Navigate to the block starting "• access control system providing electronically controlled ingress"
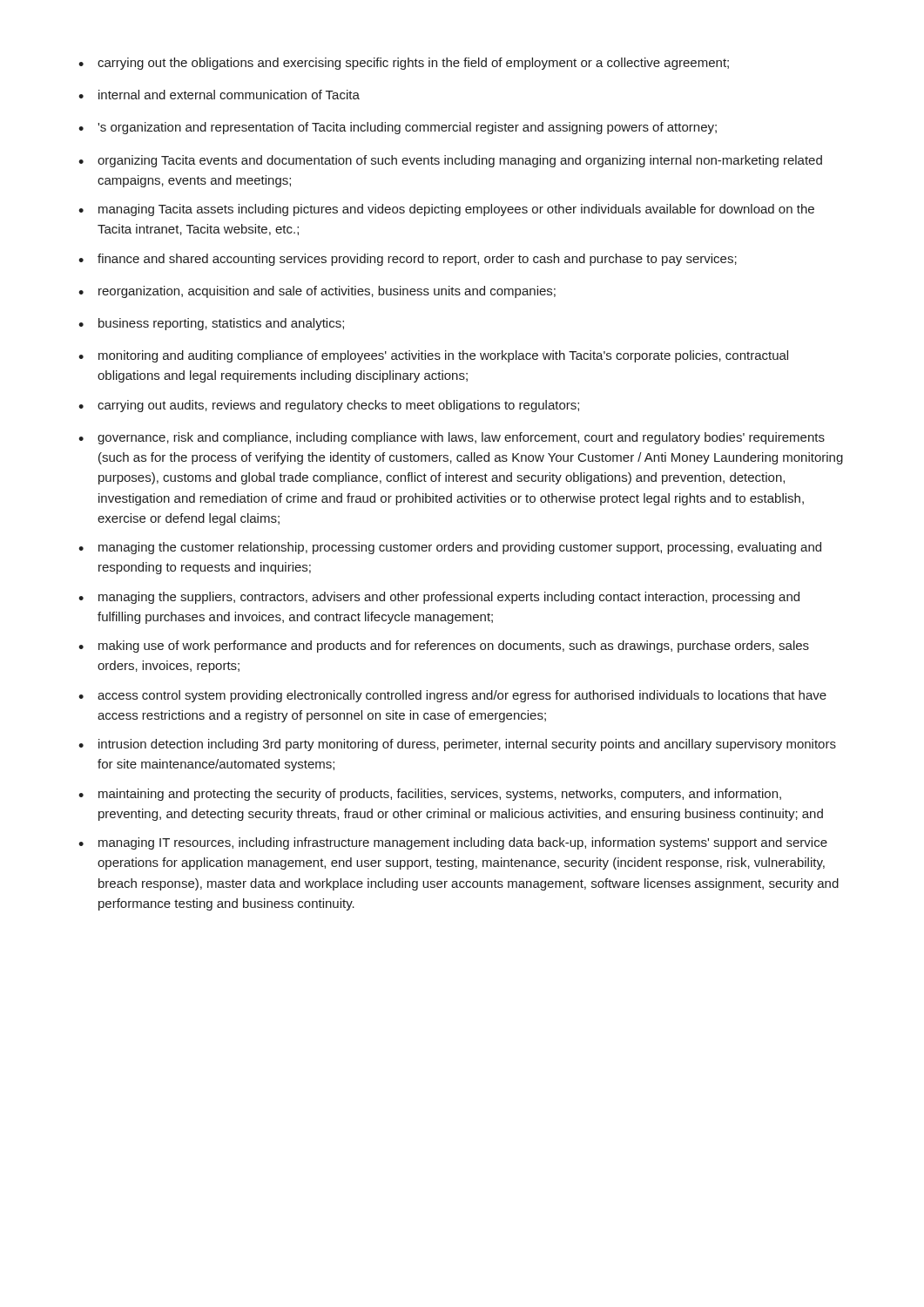 (462, 705)
